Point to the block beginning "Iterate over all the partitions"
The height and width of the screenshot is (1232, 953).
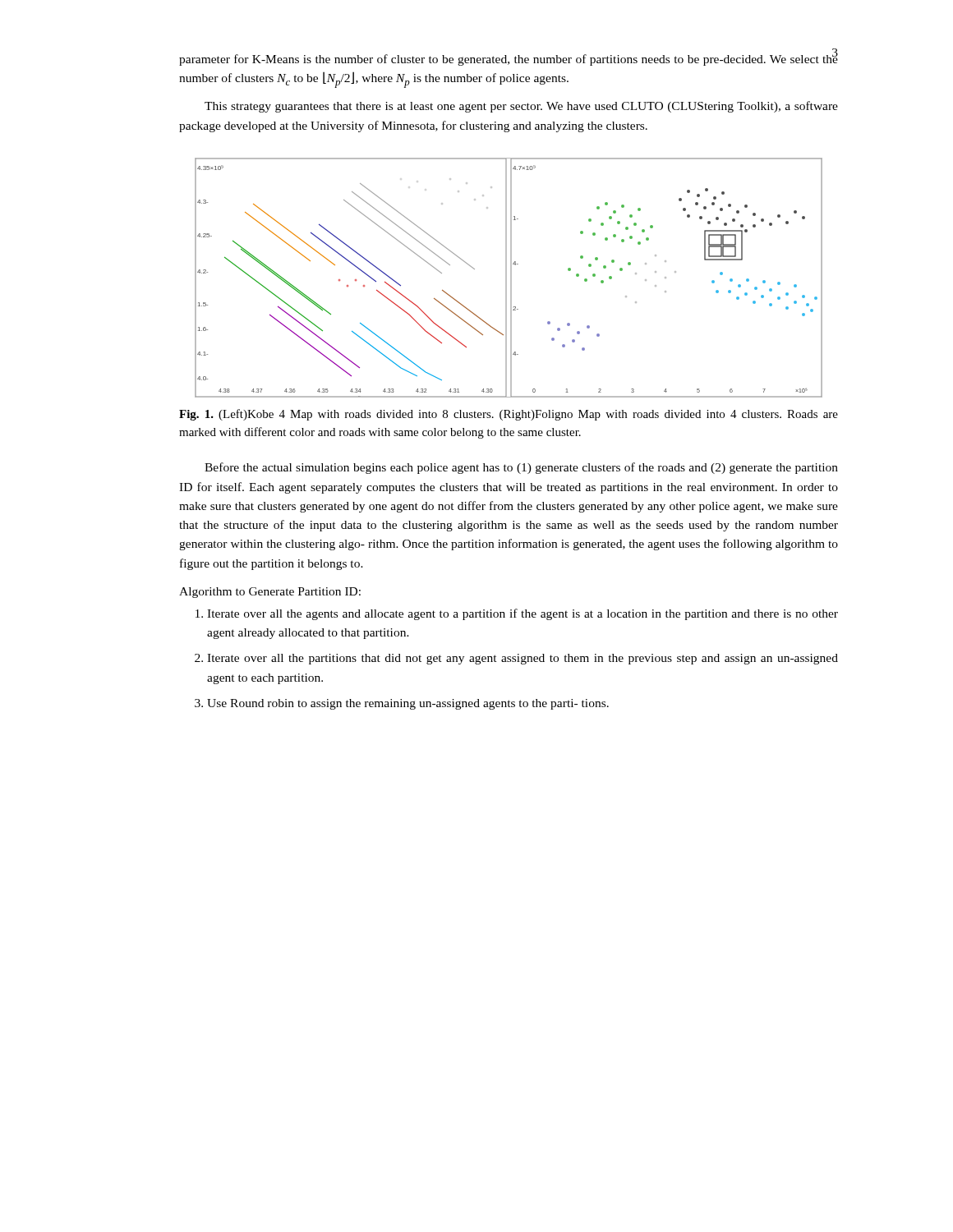tap(523, 667)
